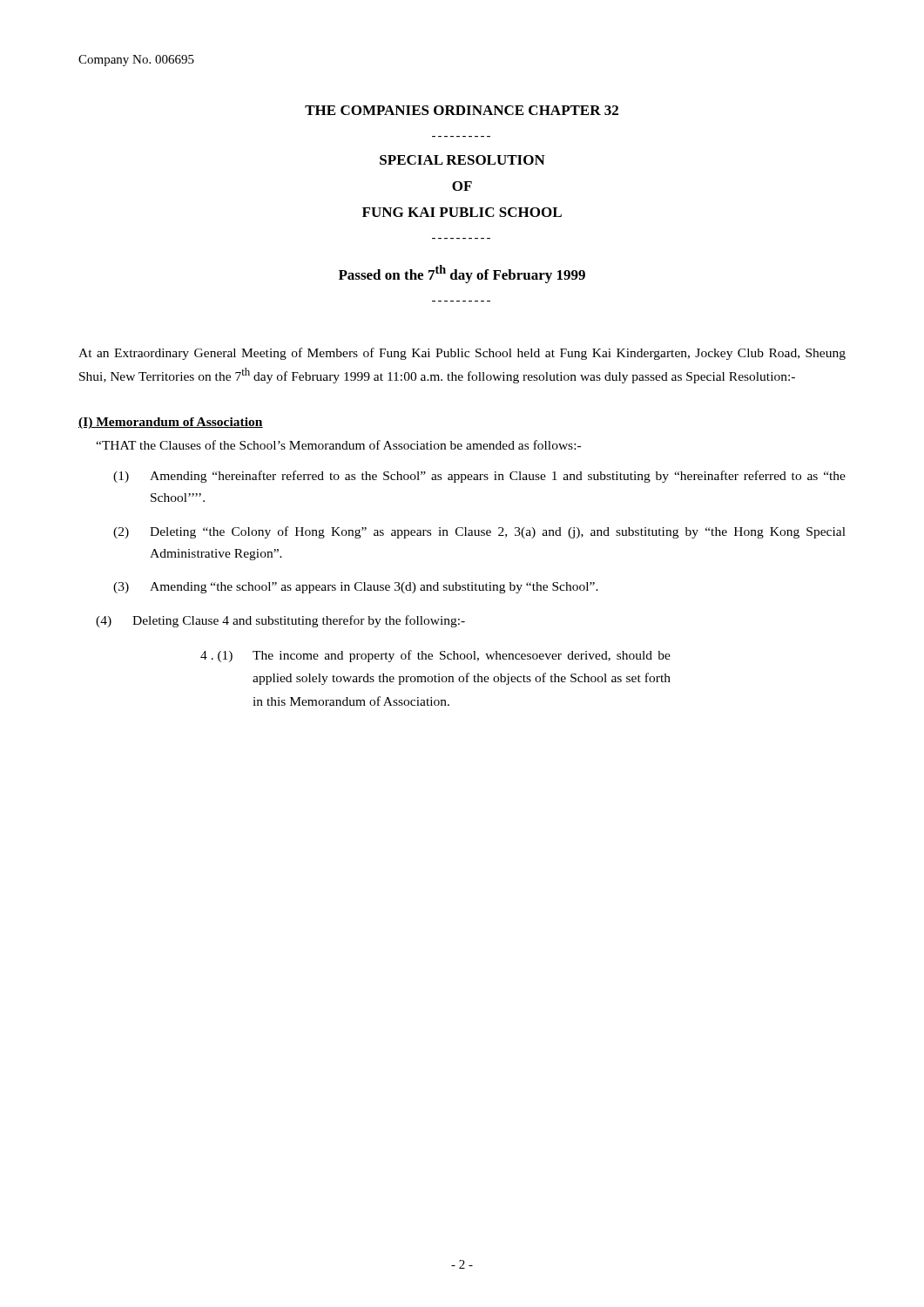This screenshot has width=924, height=1307.
Task: Find the region starting "(4) Deleting Clause 4 and substituting therefor by"
Action: click(x=281, y=621)
